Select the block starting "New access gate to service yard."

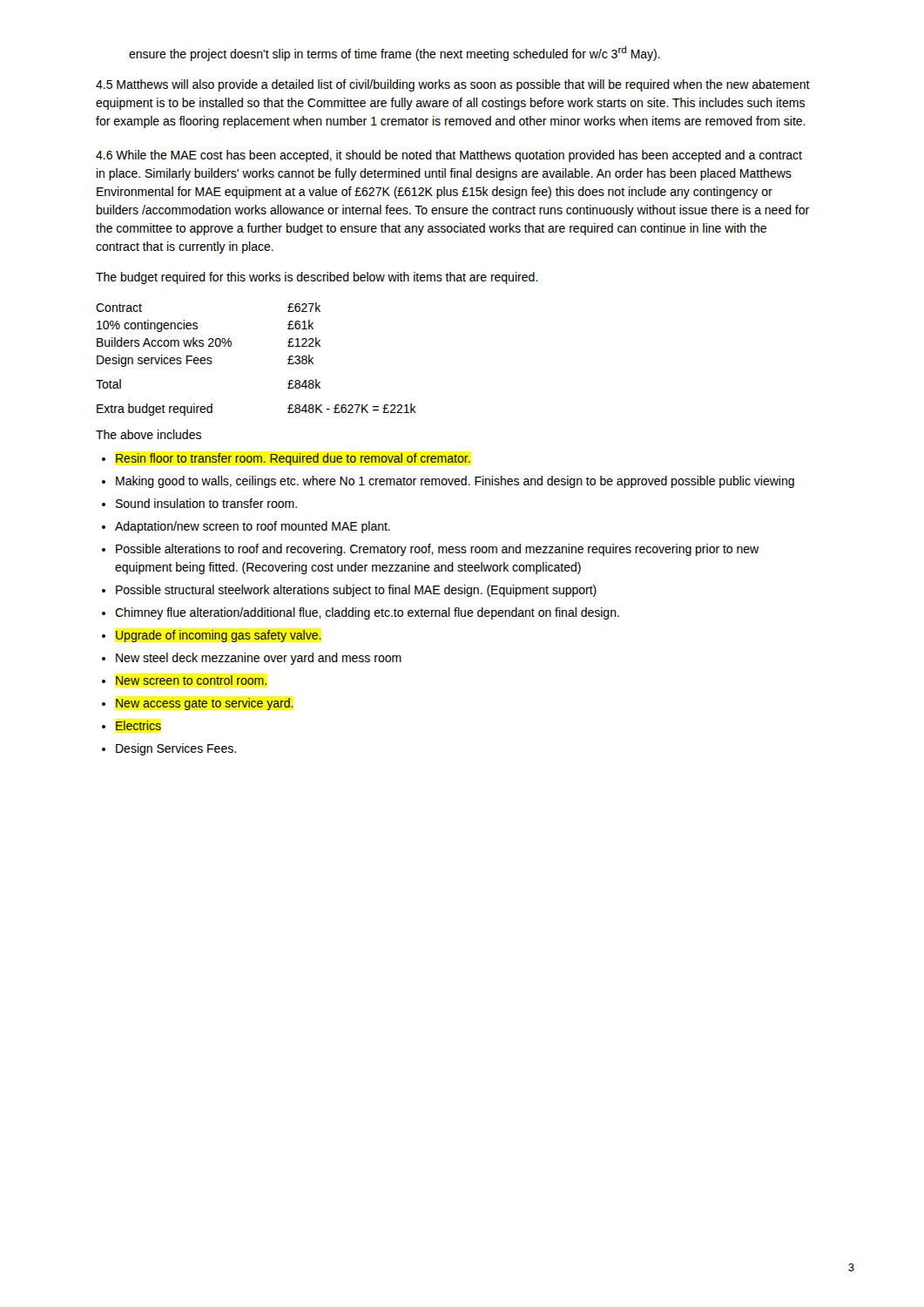click(204, 703)
